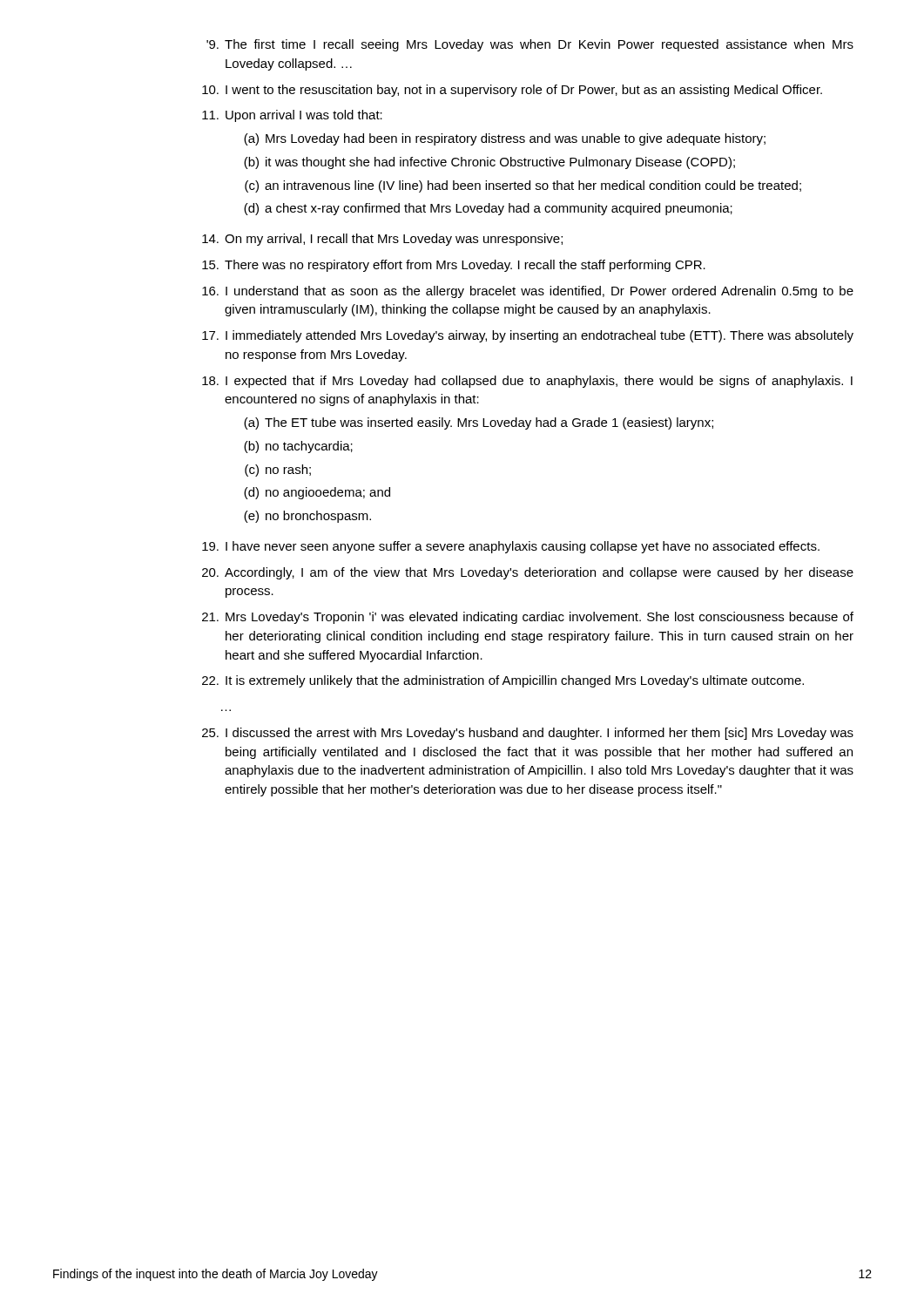
Task: Locate the list item with the text "16. I understand"
Action: pyautogui.click(x=514, y=300)
